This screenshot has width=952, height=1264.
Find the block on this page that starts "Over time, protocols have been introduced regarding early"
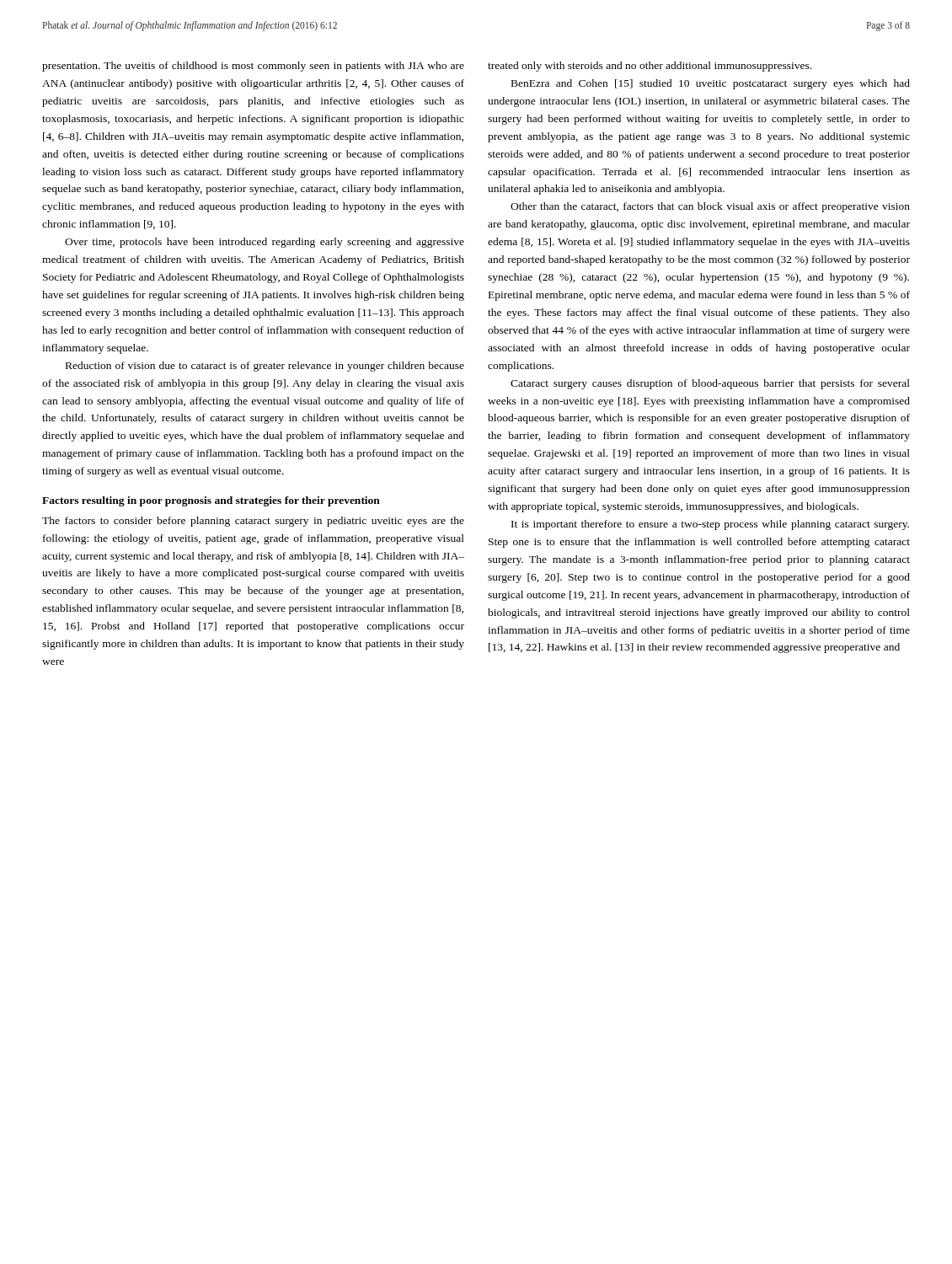[x=253, y=295]
